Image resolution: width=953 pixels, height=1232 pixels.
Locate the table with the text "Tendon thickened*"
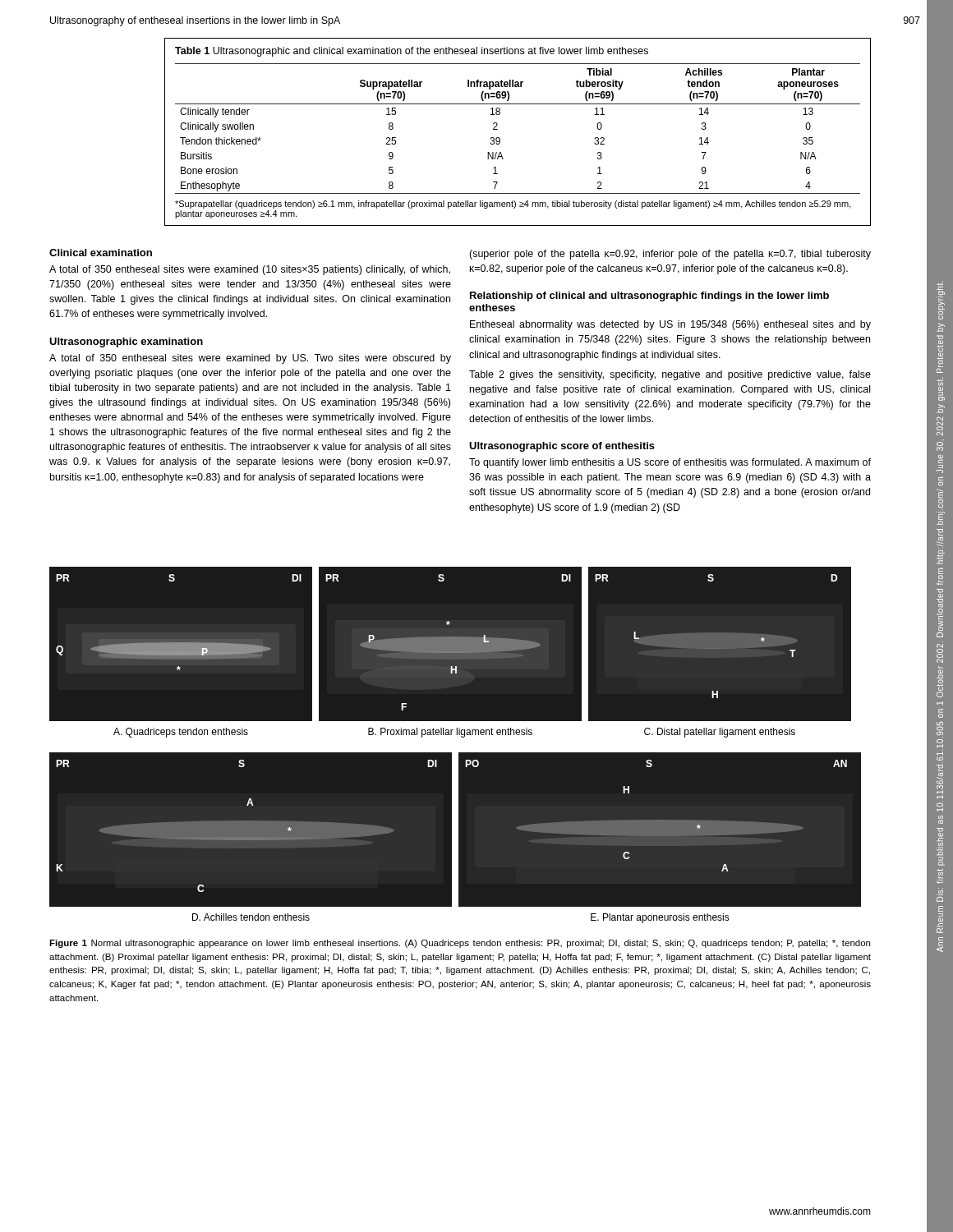tap(518, 132)
